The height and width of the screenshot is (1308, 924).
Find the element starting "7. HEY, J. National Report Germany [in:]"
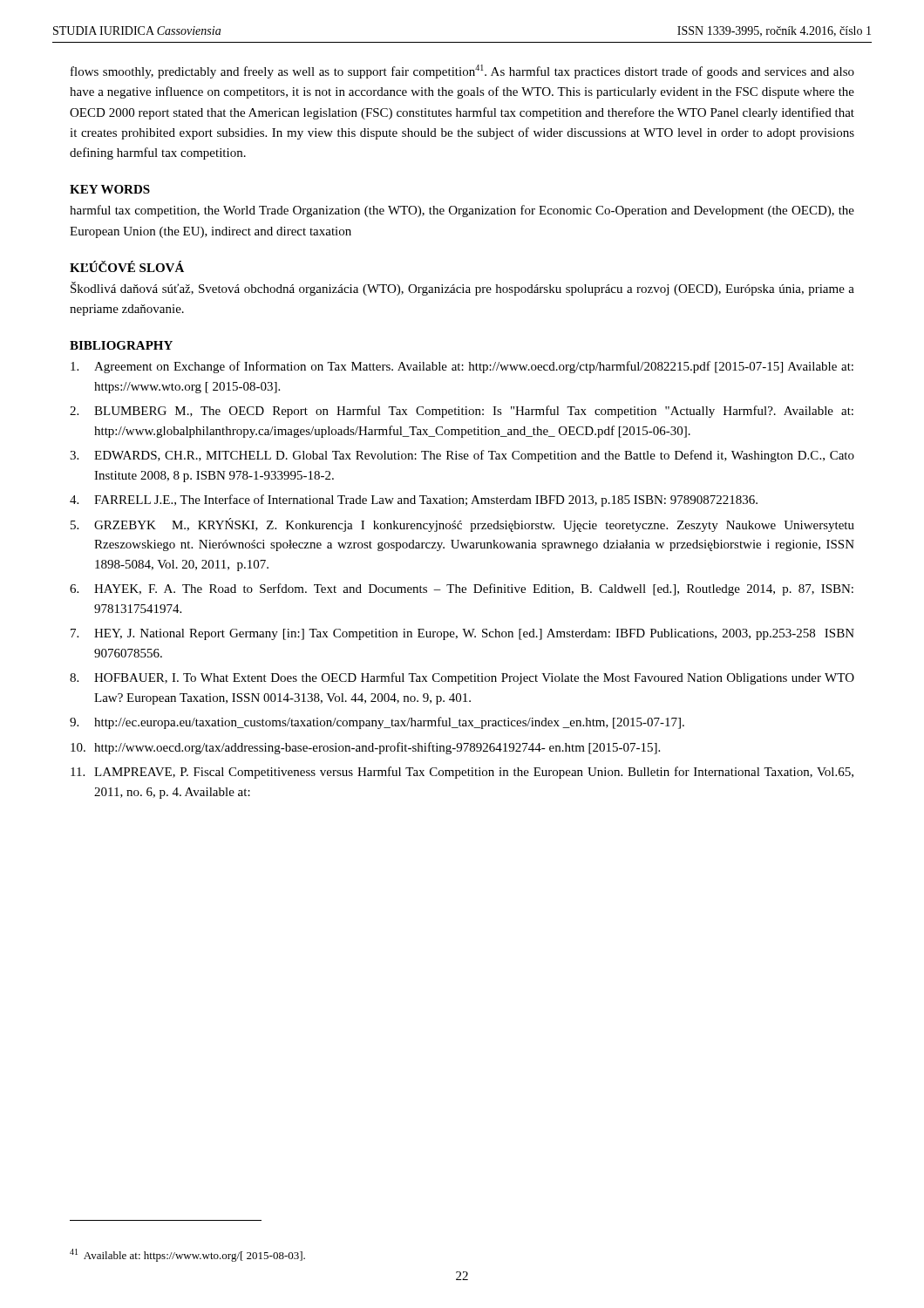[x=462, y=643]
